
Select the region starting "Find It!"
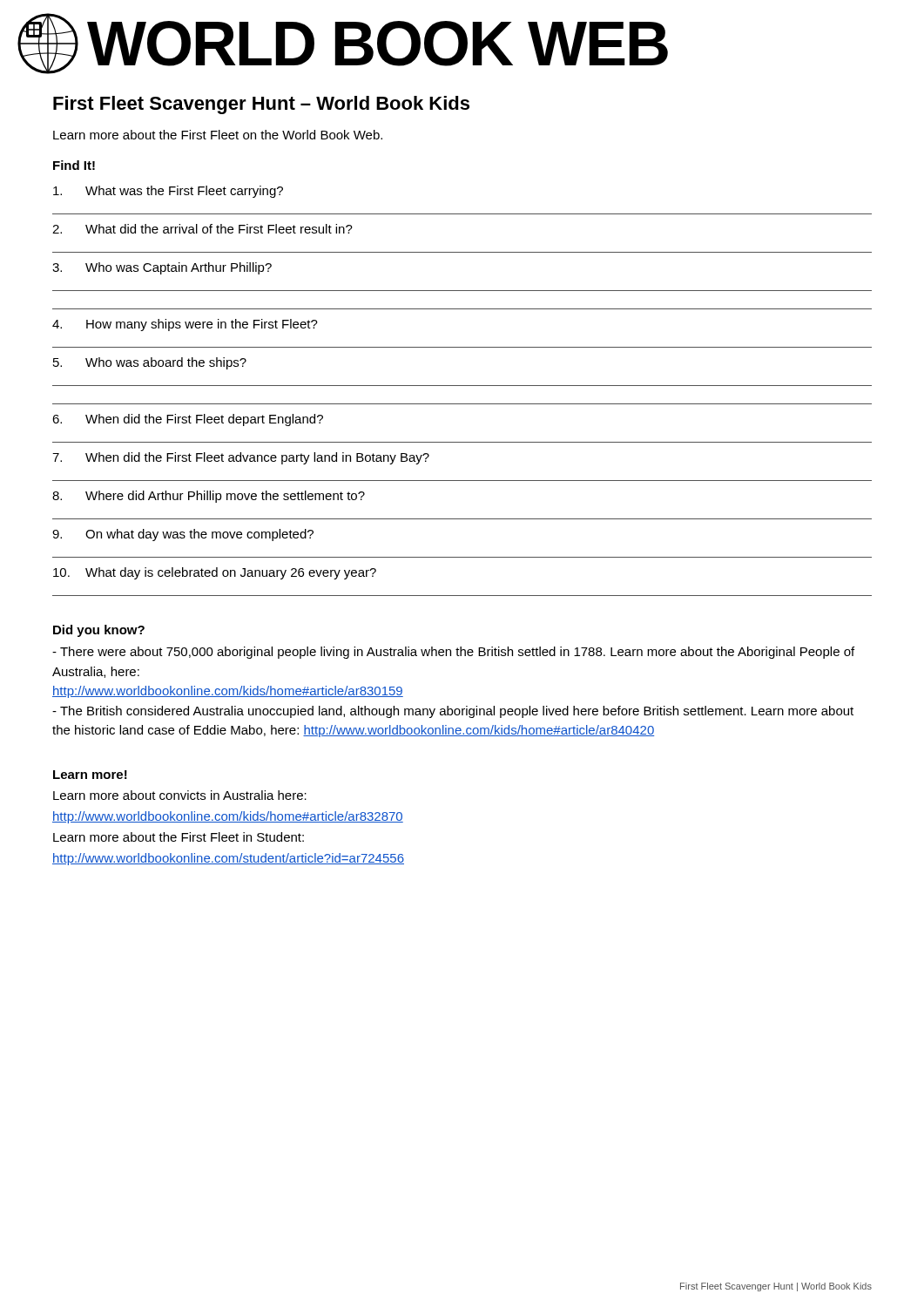(x=74, y=165)
